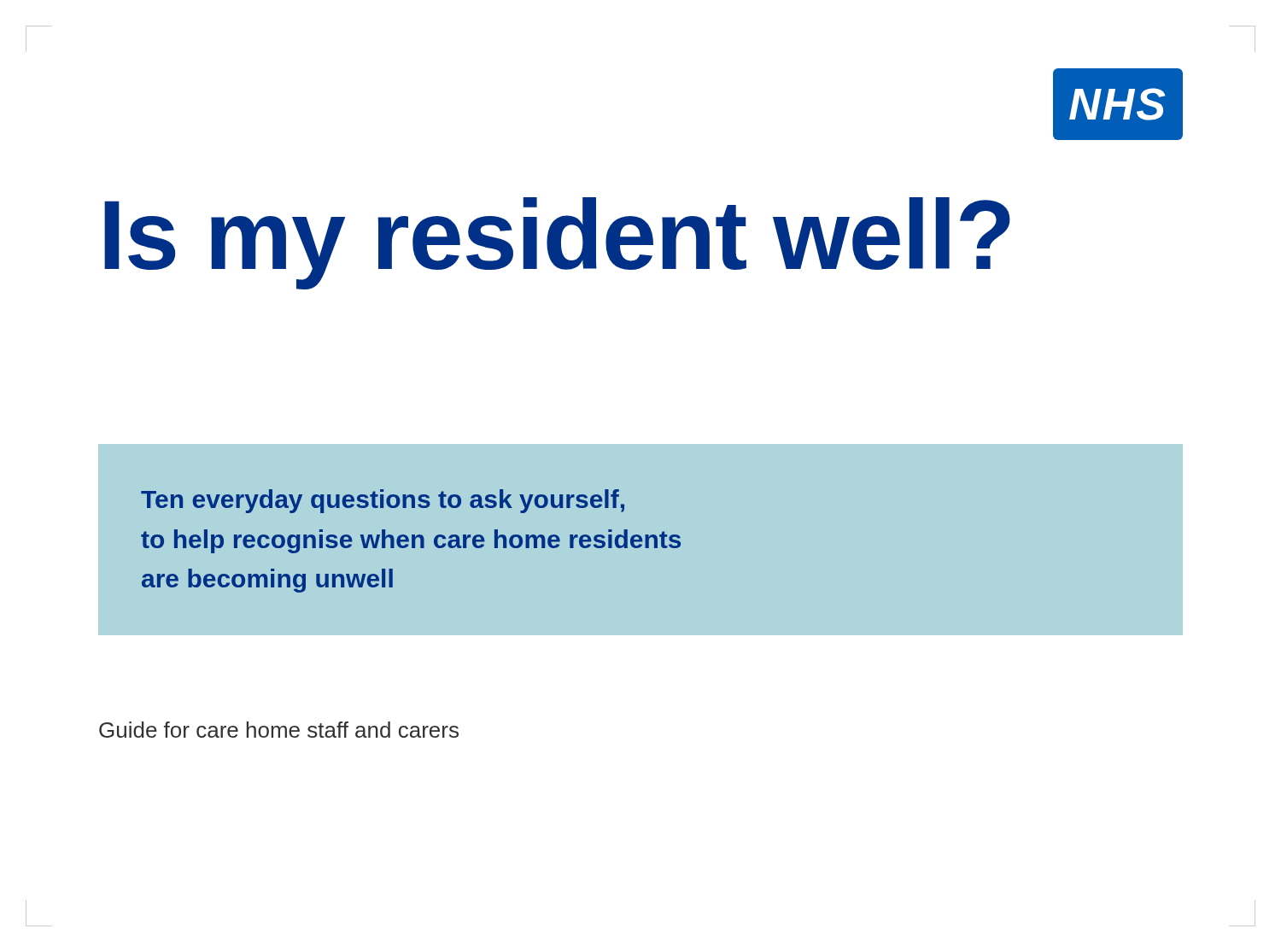Image resolution: width=1281 pixels, height=952 pixels.
Task: Click on the caption that says "Guide for care home"
Action: tap(279, 730)
